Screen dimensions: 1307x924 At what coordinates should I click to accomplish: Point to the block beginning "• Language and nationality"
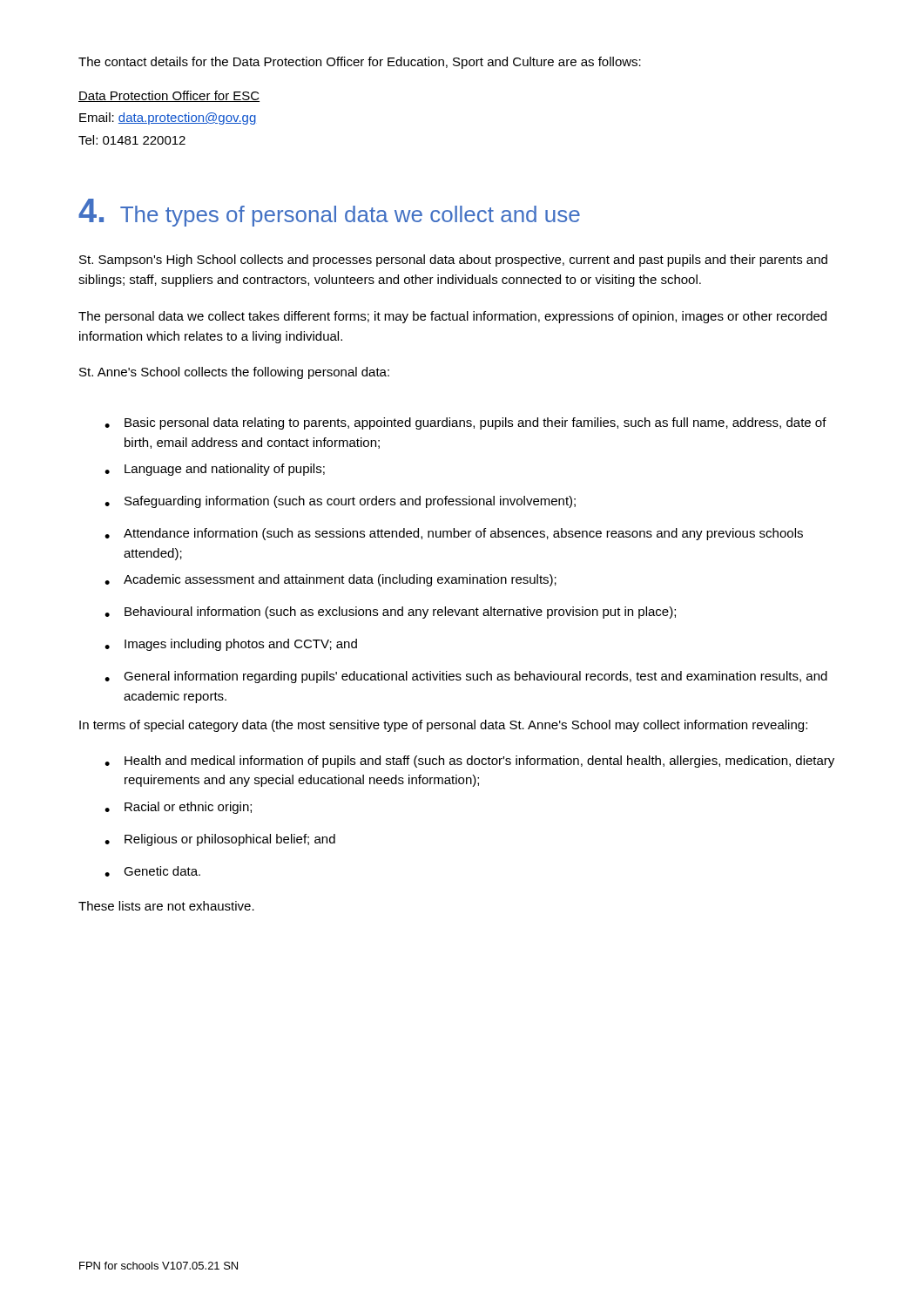coord(215,470)
